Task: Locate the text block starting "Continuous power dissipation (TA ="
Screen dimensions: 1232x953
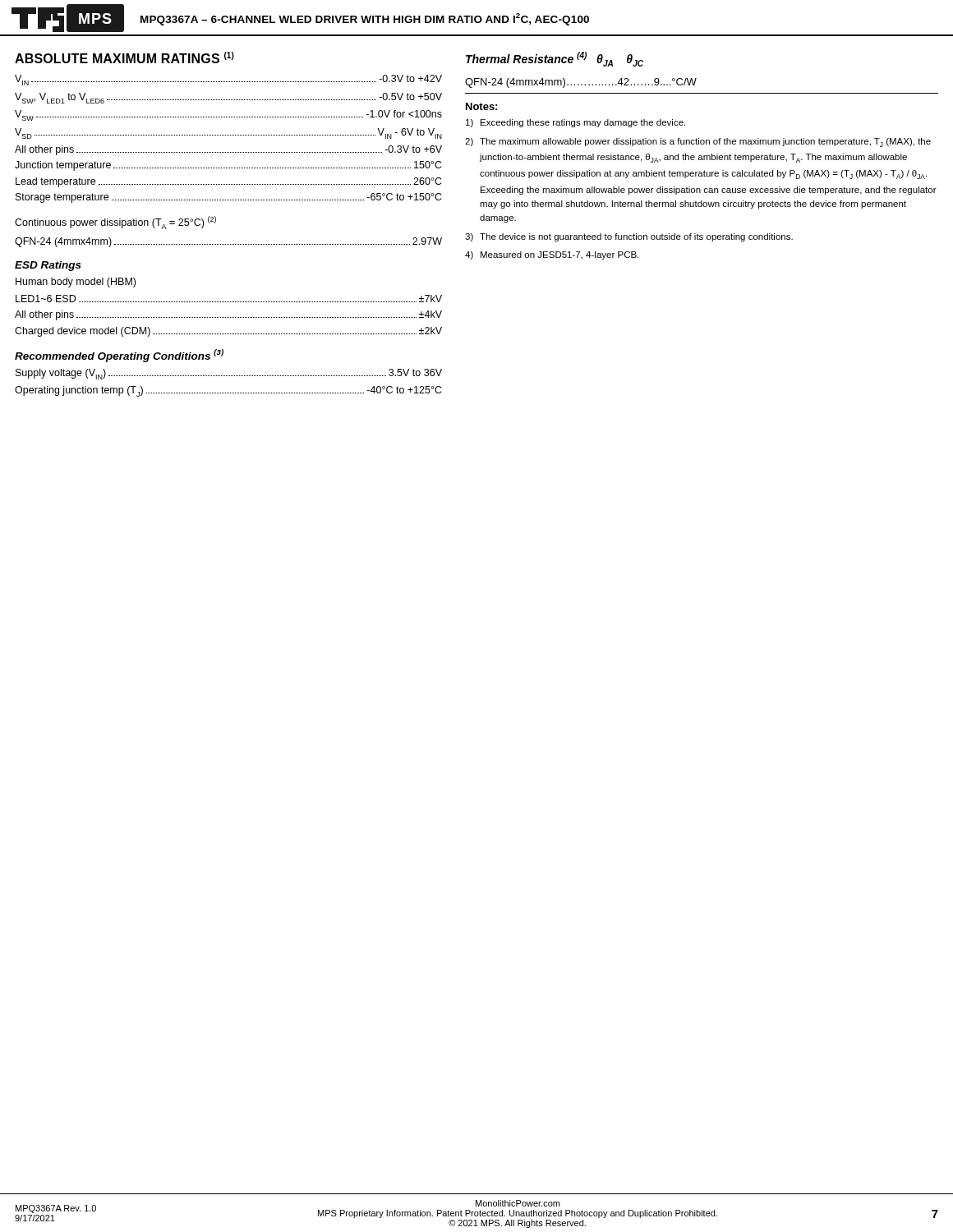Action: (x=116, y=222)
